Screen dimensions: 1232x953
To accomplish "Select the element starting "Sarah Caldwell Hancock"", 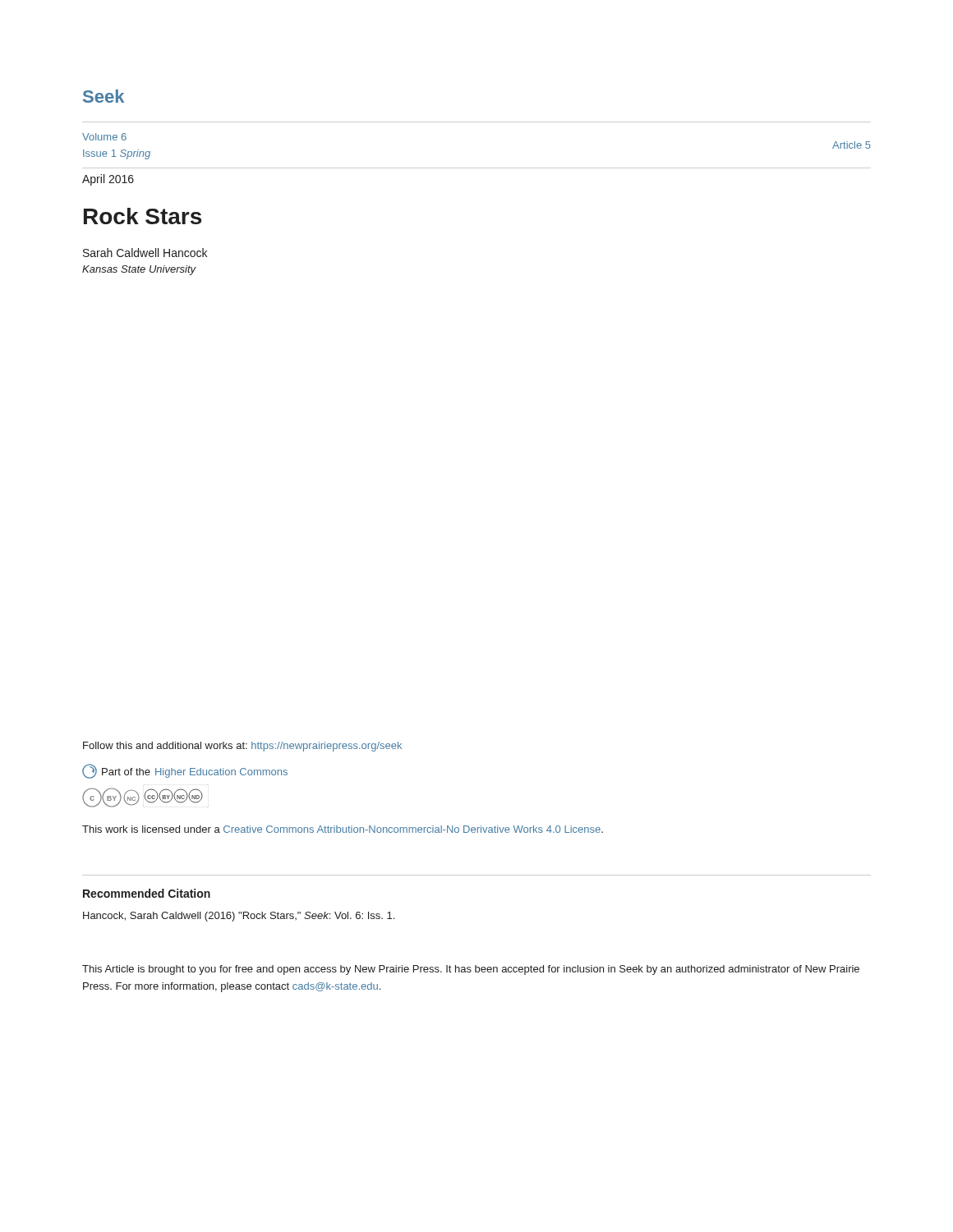I will coord(145,253).
